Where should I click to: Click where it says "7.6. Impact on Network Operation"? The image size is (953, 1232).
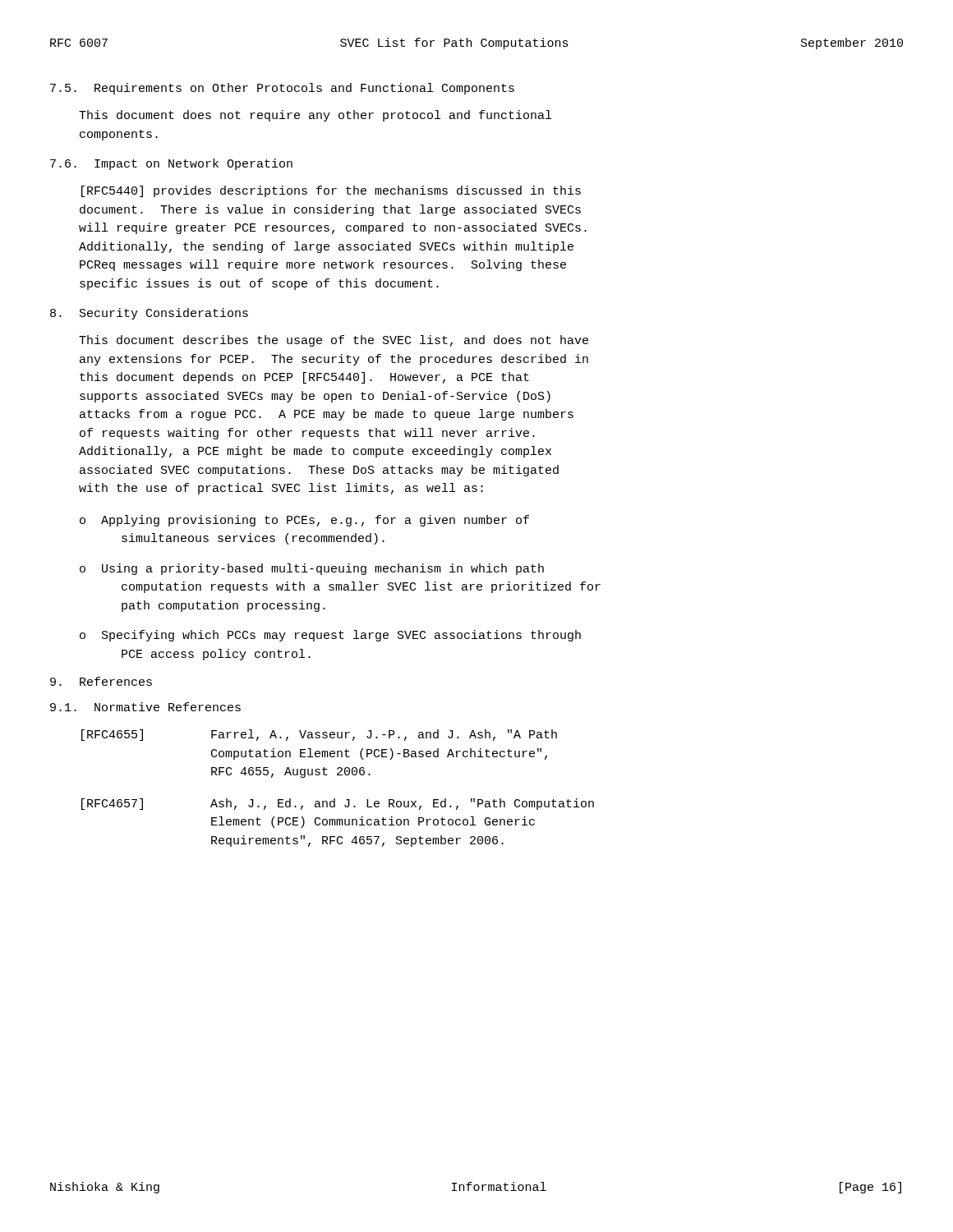tap(171, 165)
